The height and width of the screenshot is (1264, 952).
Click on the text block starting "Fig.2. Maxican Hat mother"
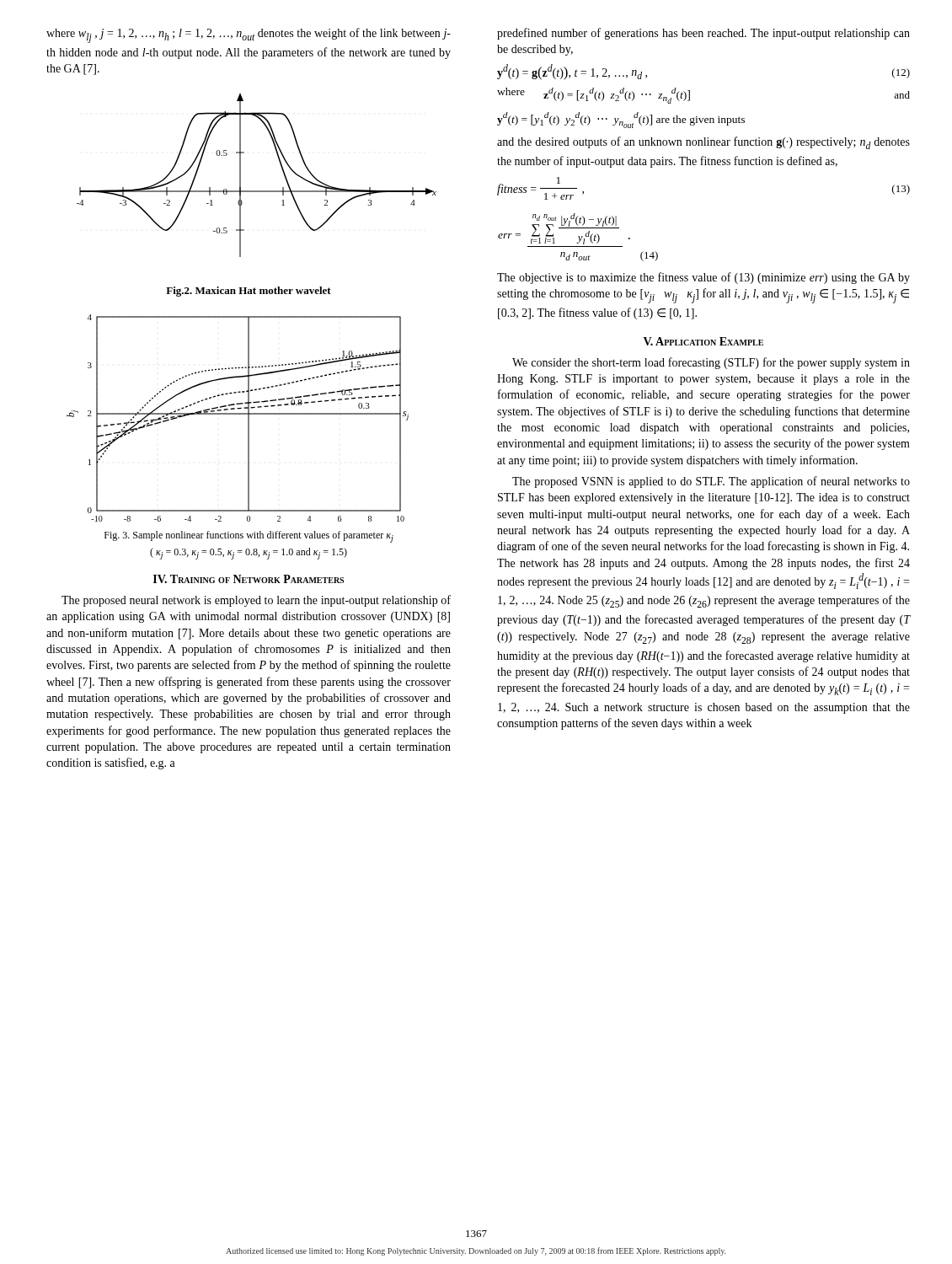pos(249,290)
